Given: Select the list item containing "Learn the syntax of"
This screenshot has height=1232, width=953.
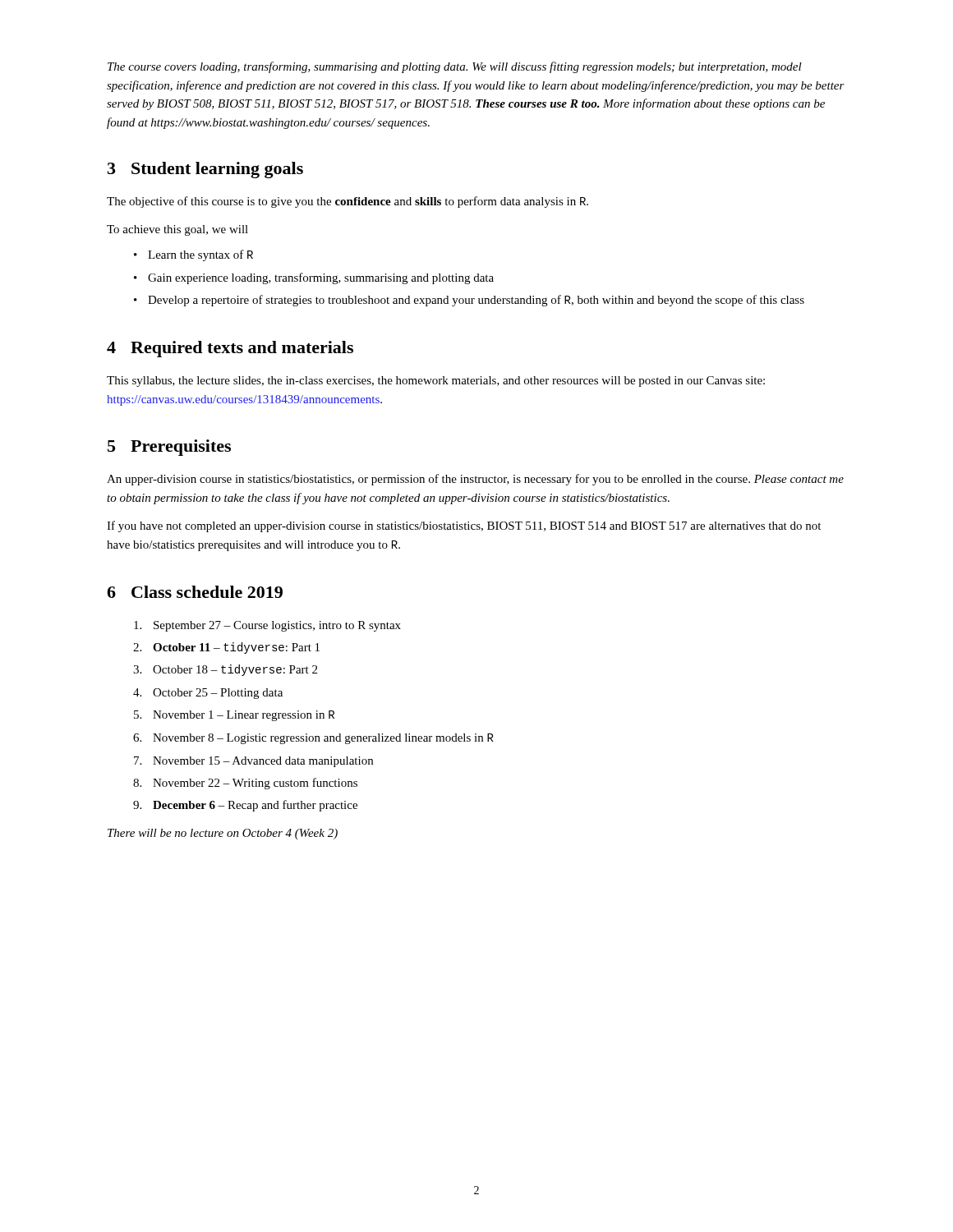Looking at the screenshot, I should click(201, 255).
